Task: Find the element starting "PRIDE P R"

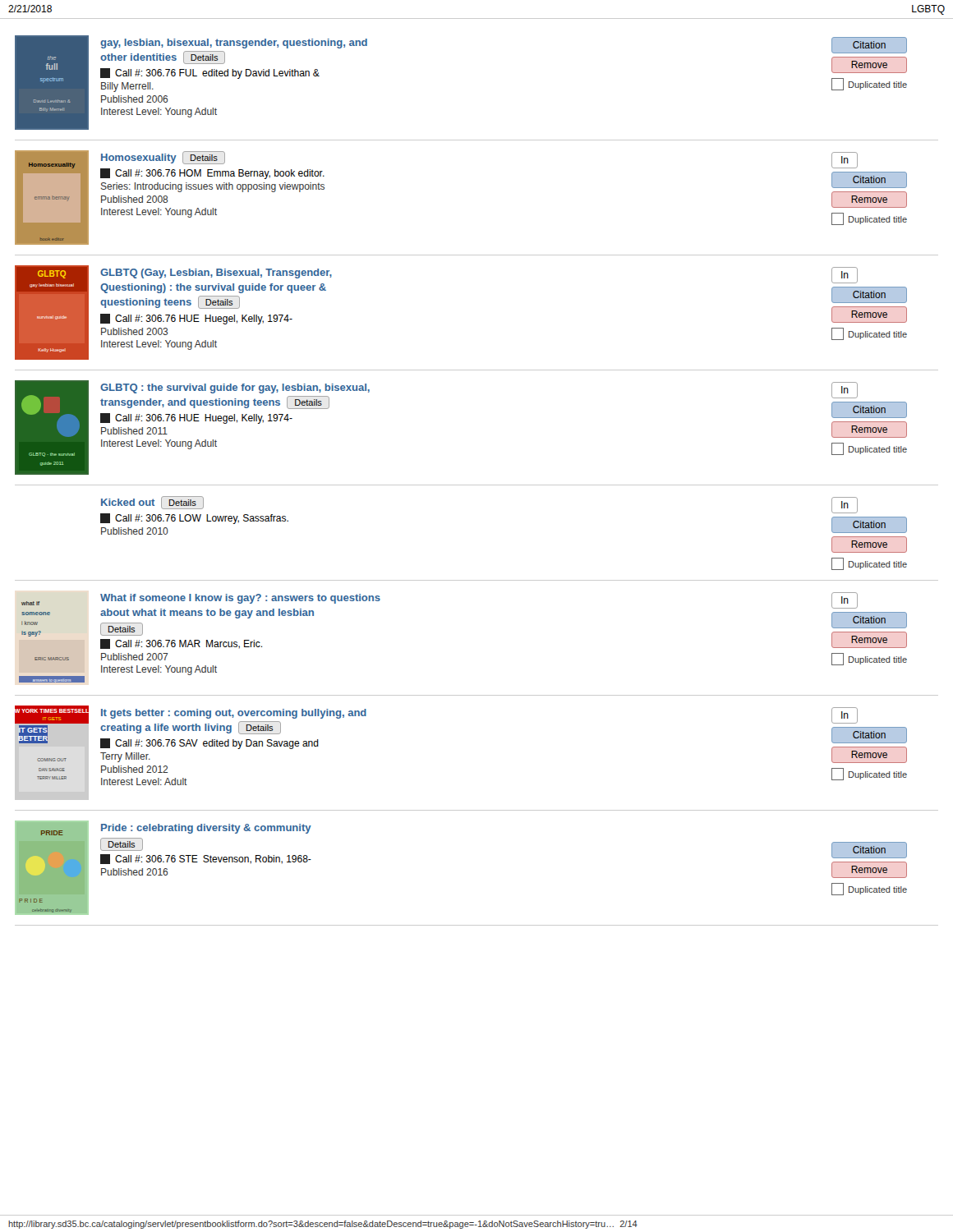Action: [x=139, y=870]
